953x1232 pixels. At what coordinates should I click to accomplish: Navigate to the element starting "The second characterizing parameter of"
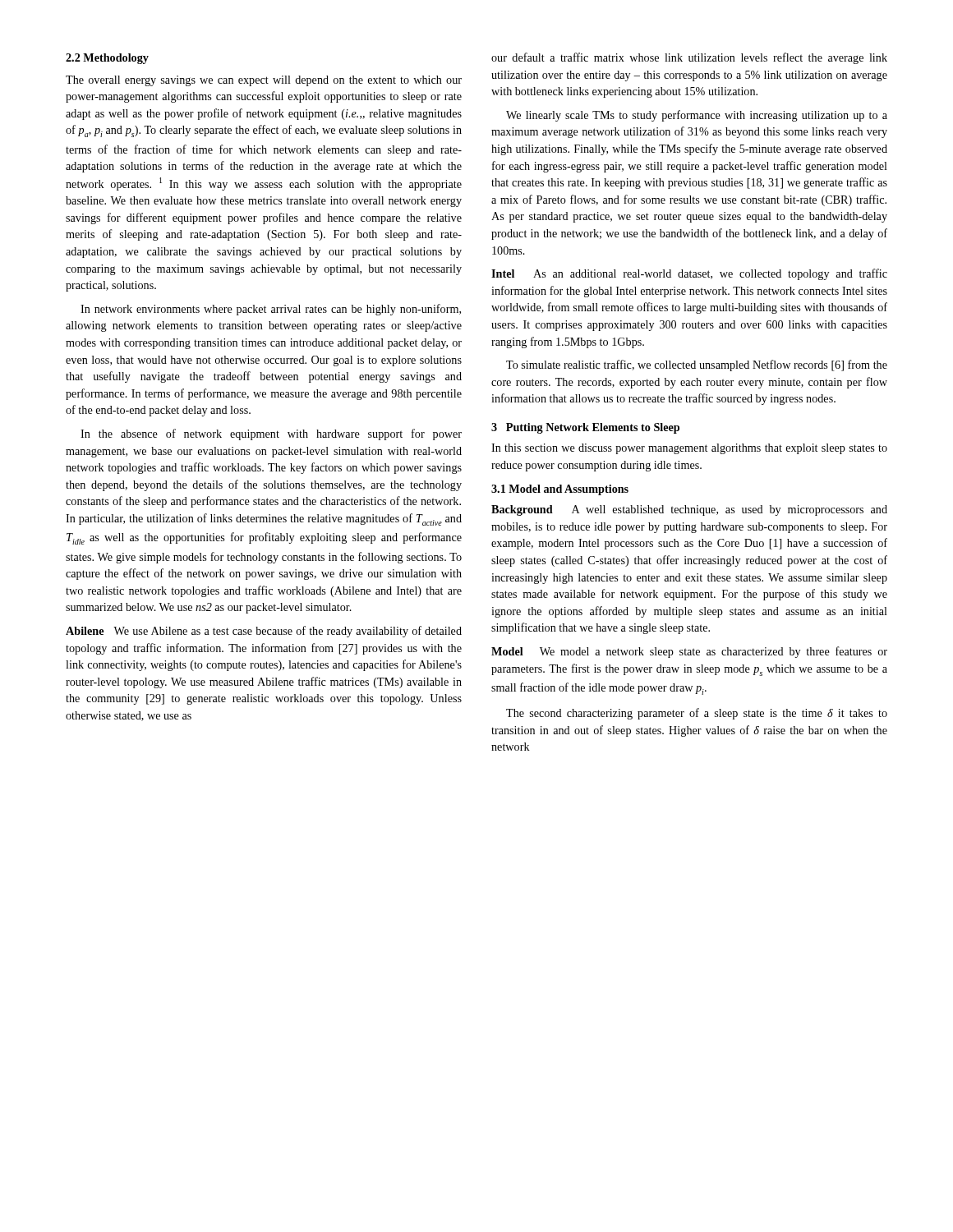(x=689, y=730)
